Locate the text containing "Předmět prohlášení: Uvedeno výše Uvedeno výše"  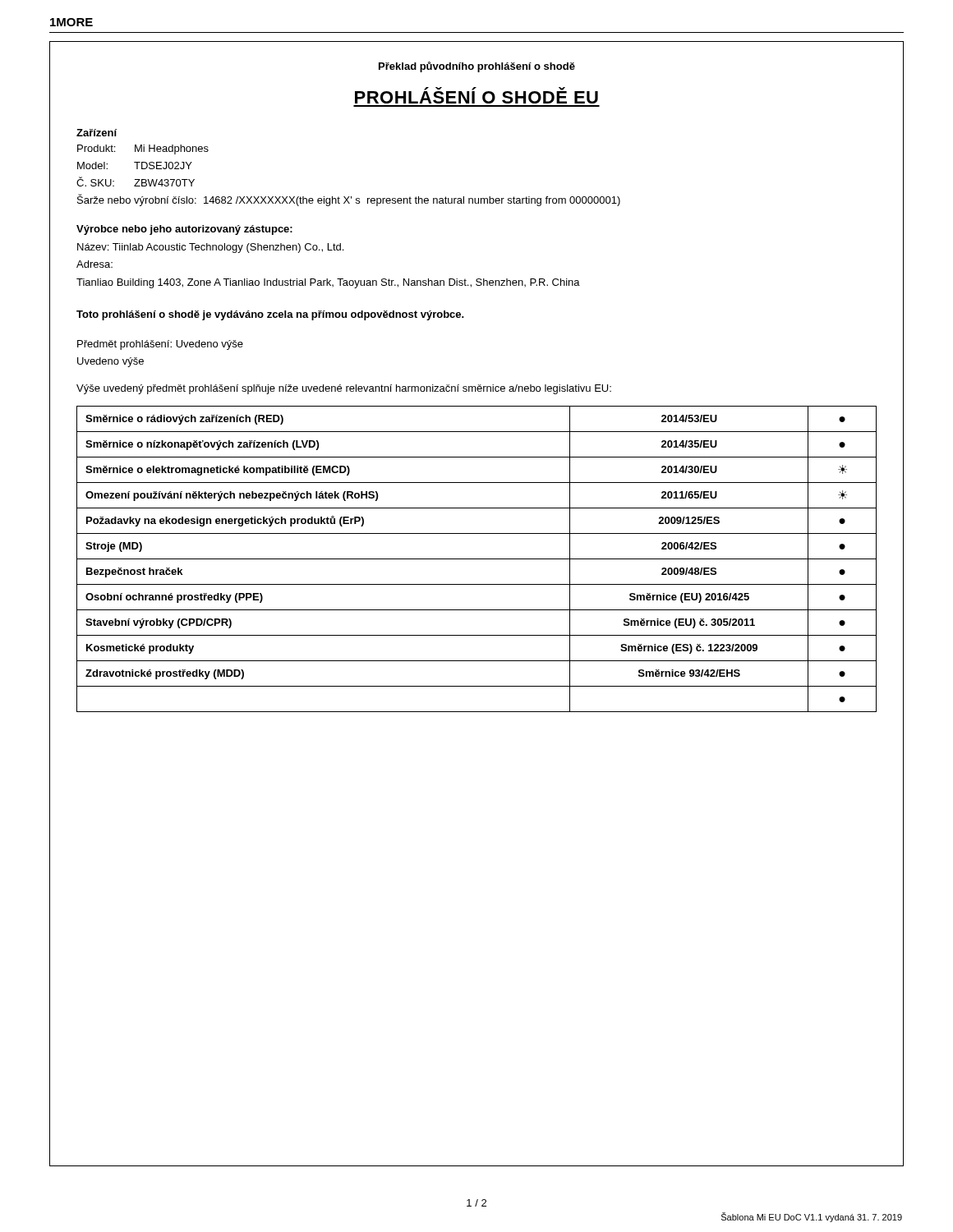(x=160, y=352)
